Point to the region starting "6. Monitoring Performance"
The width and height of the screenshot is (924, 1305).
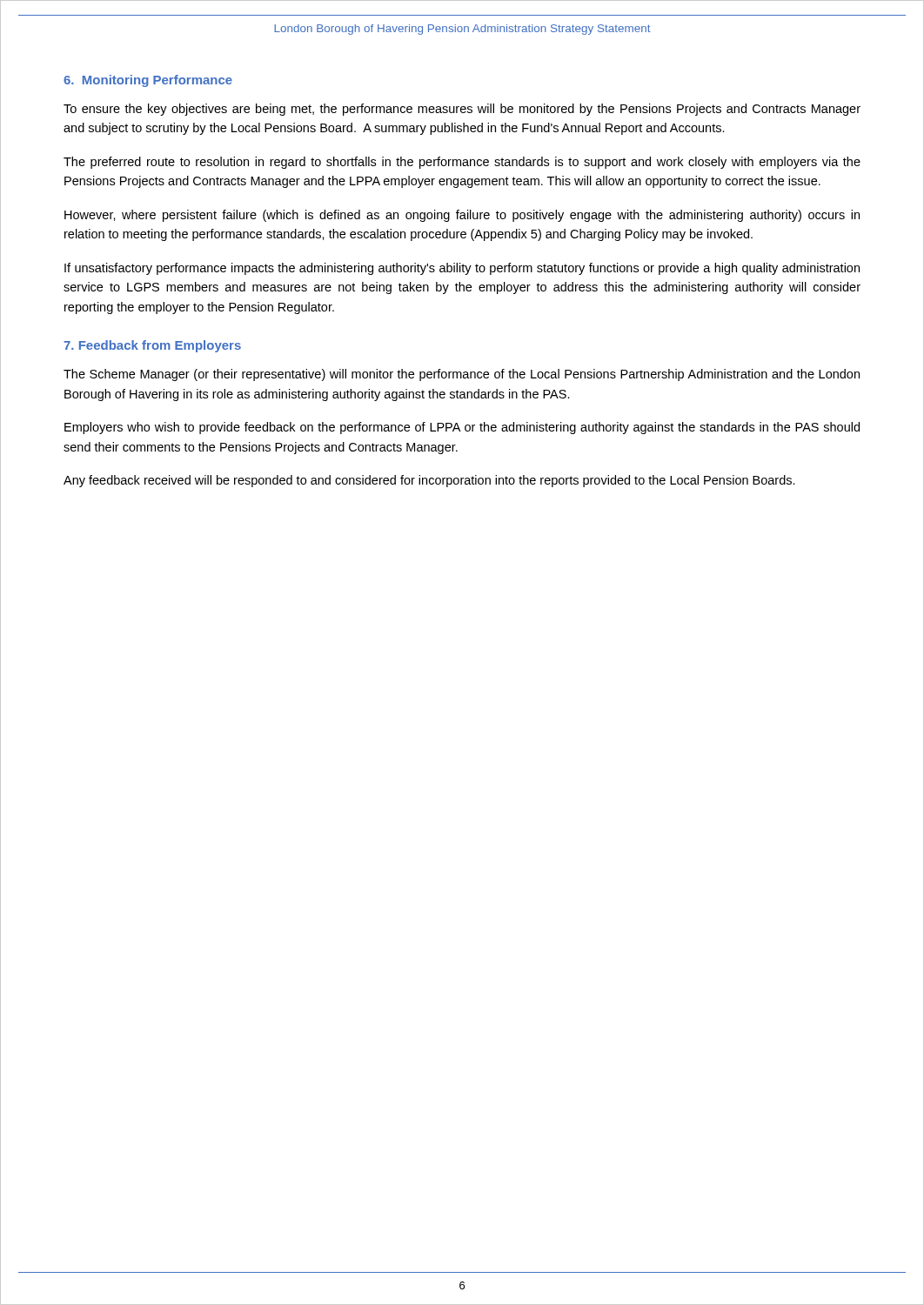pyautogui.click(x=148, y=80)
